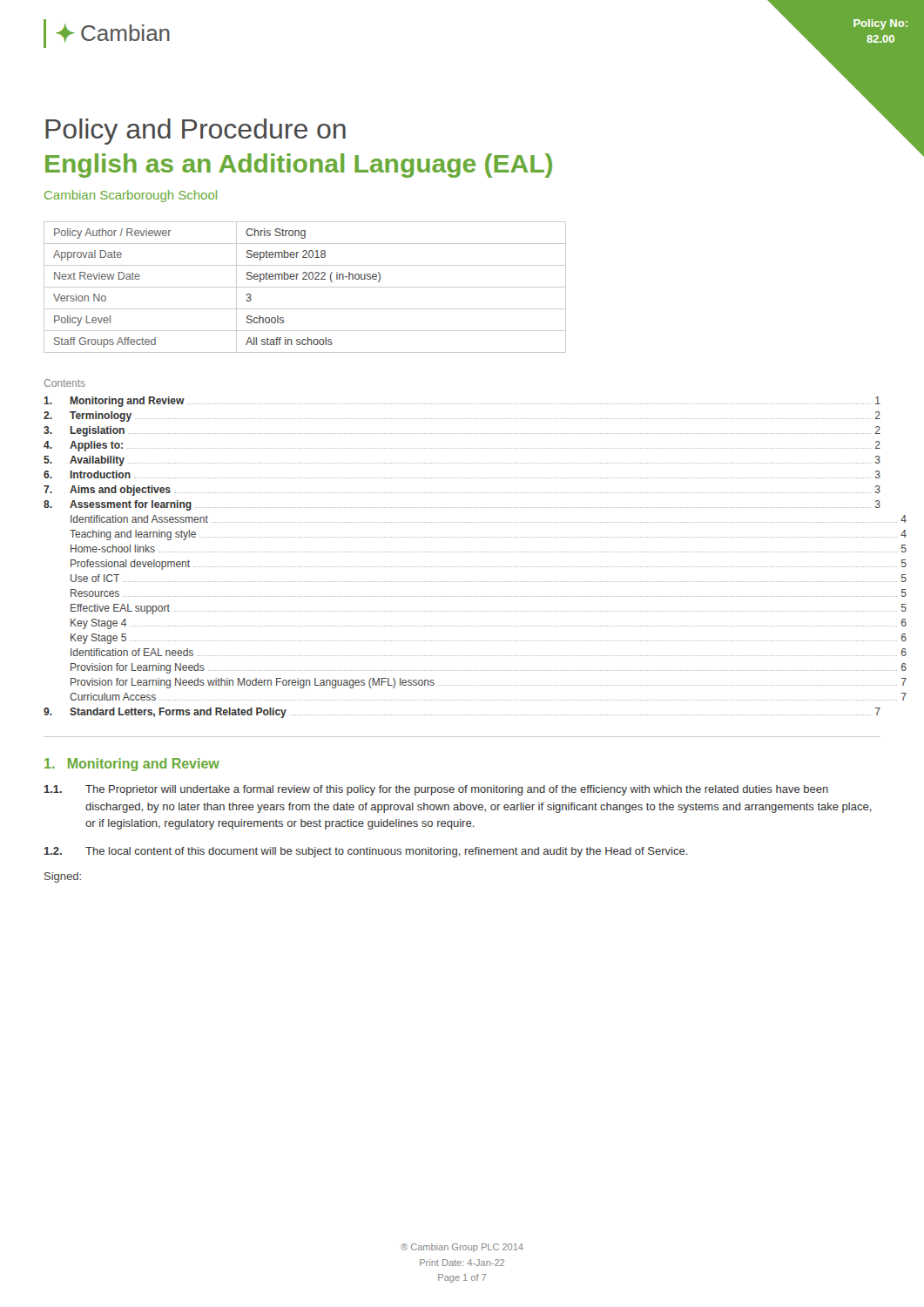This screenshot has width=924, height=1307.
Task: Select the list item that reads "2. Terminology 2"
Action: point(462,415)
